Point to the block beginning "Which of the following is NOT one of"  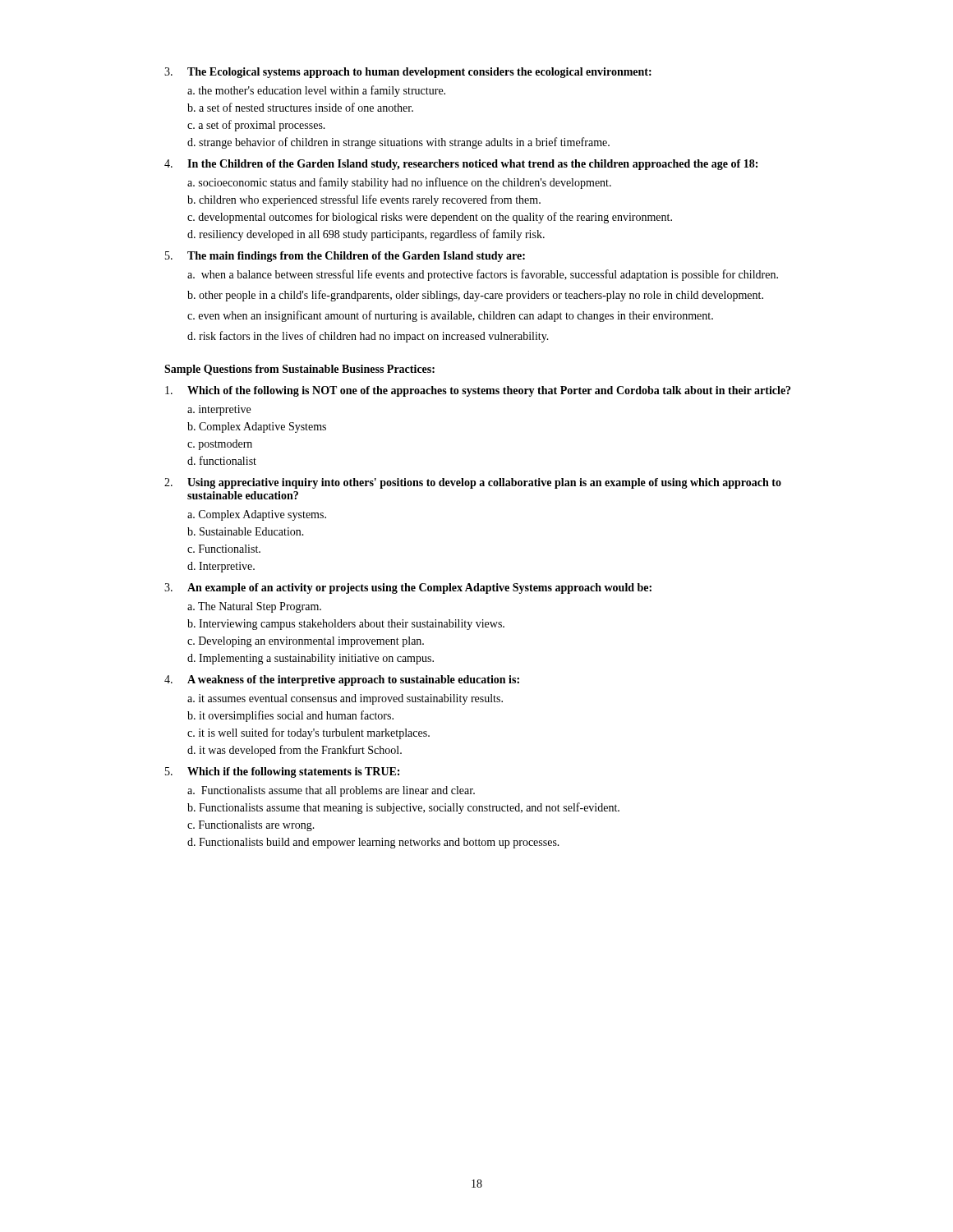(x=478, y=391)
